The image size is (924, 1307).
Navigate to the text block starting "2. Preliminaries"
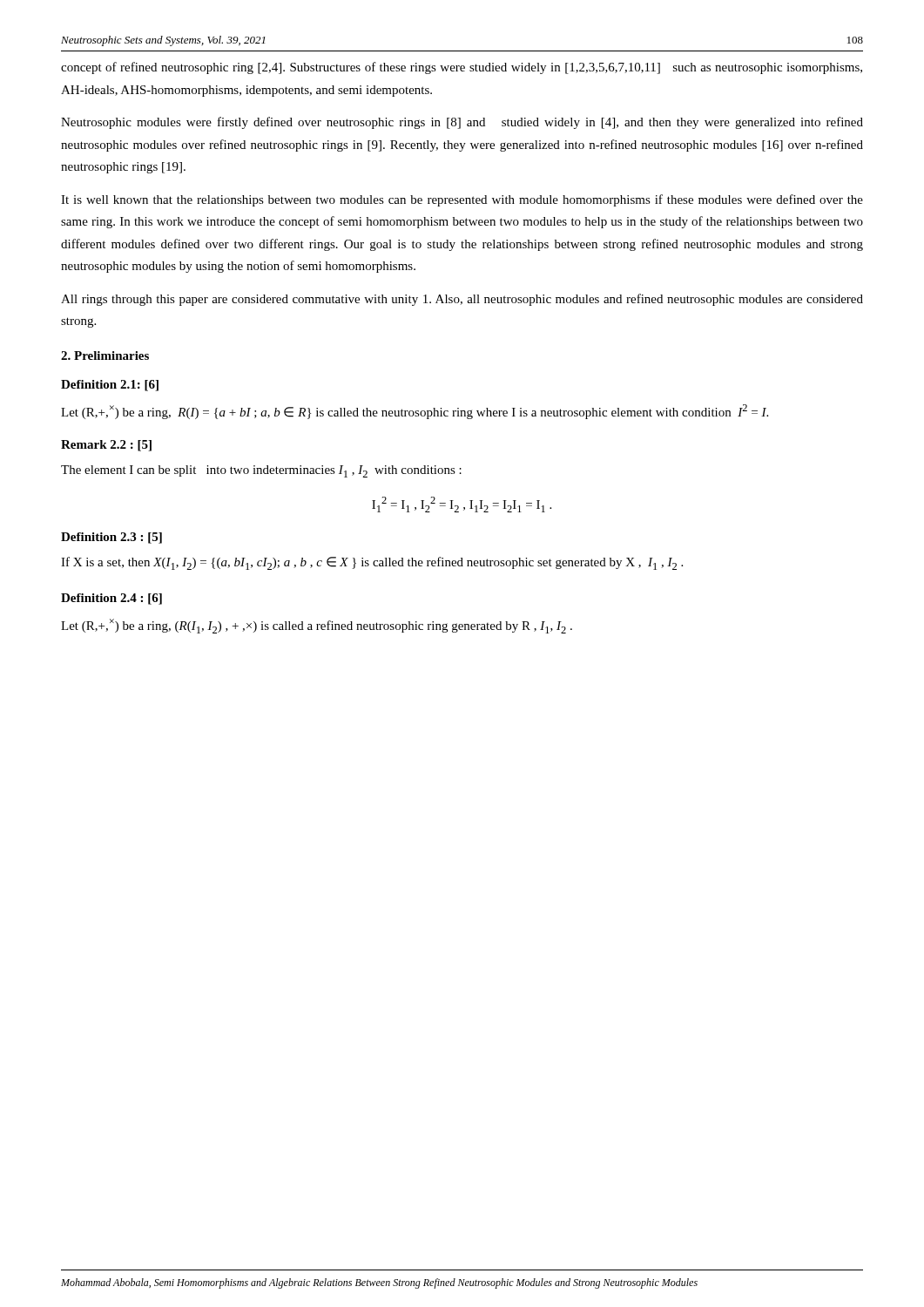(105, 355)
